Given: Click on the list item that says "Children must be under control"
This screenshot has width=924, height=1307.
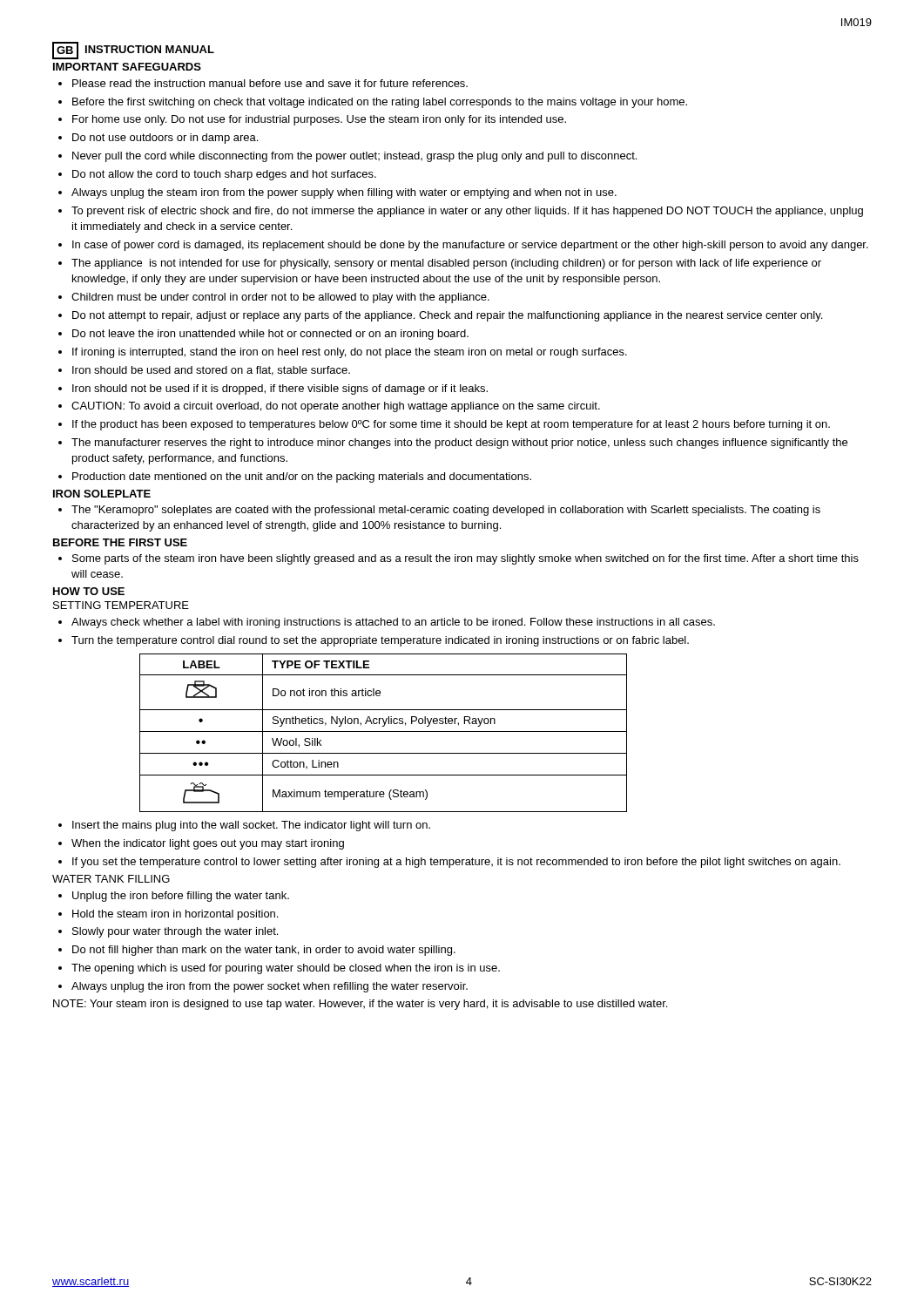Looking at the screenshot, I should [x=281, y=297].
